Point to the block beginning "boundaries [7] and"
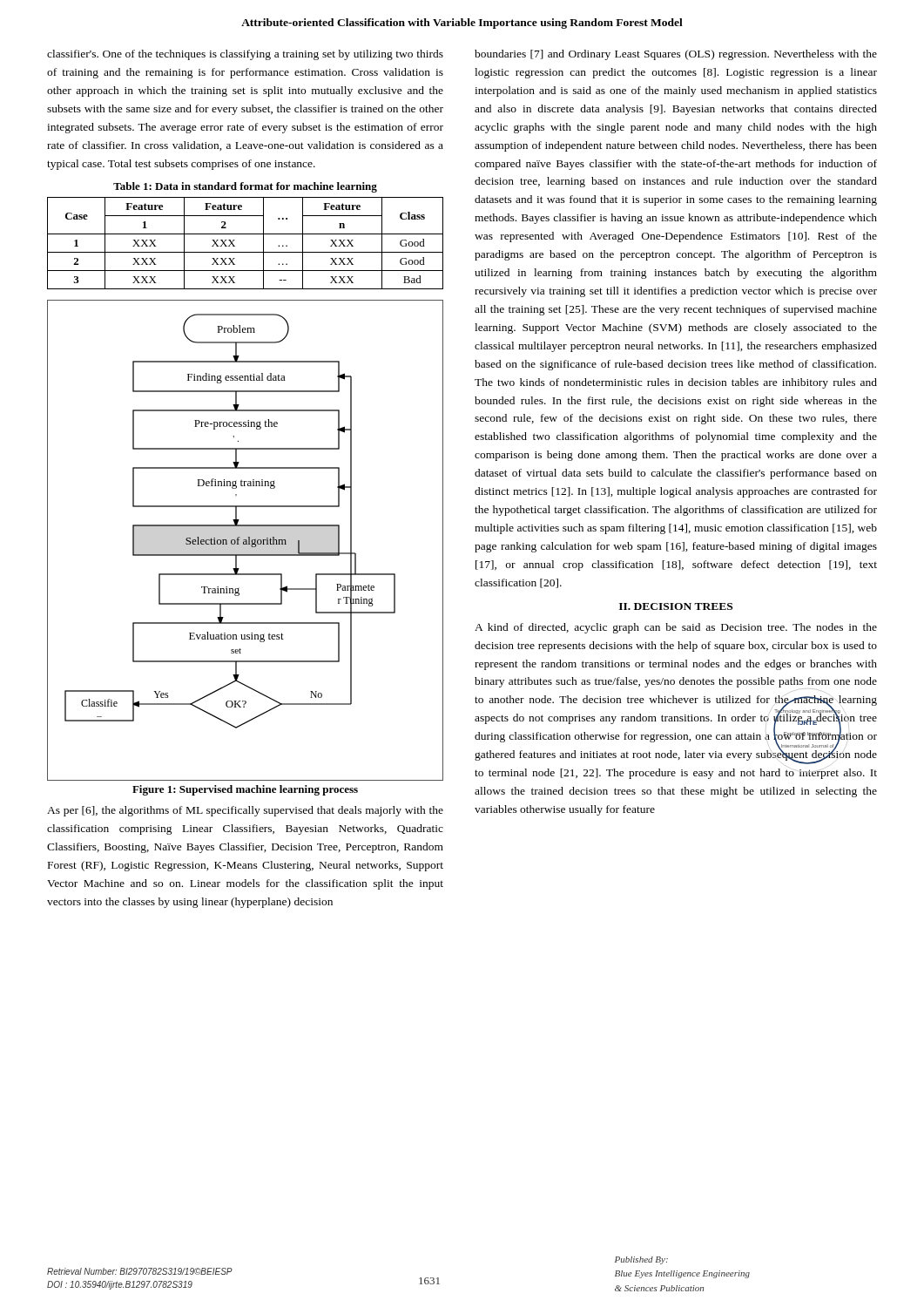 coord(676,318)
